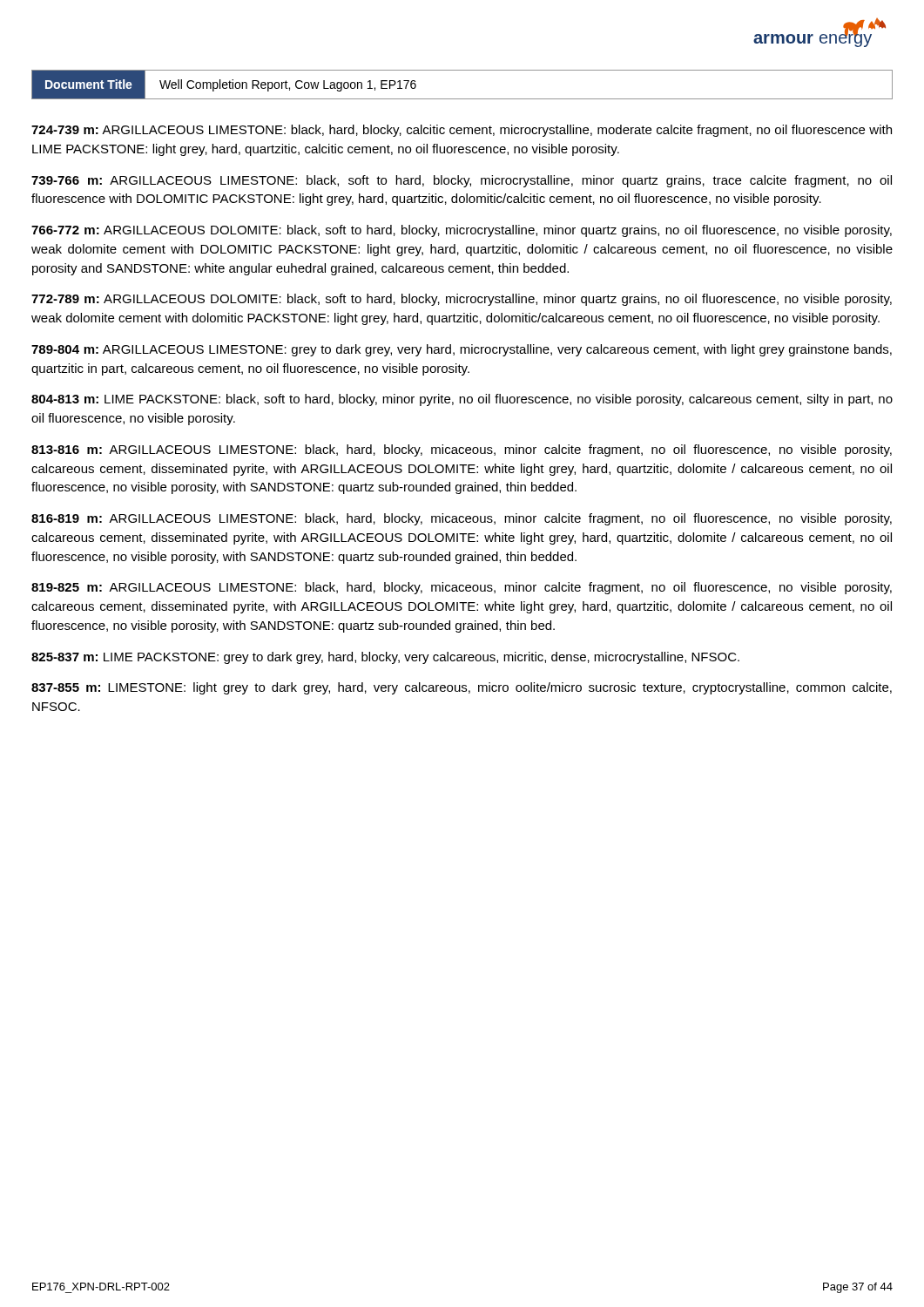Find the block on this page that starts "819-825 m: ARGILLACEOUS LIMESTONE: black, hard, blocky, micaceous,"
This screenshot has width=924, height=1307.
462,606
